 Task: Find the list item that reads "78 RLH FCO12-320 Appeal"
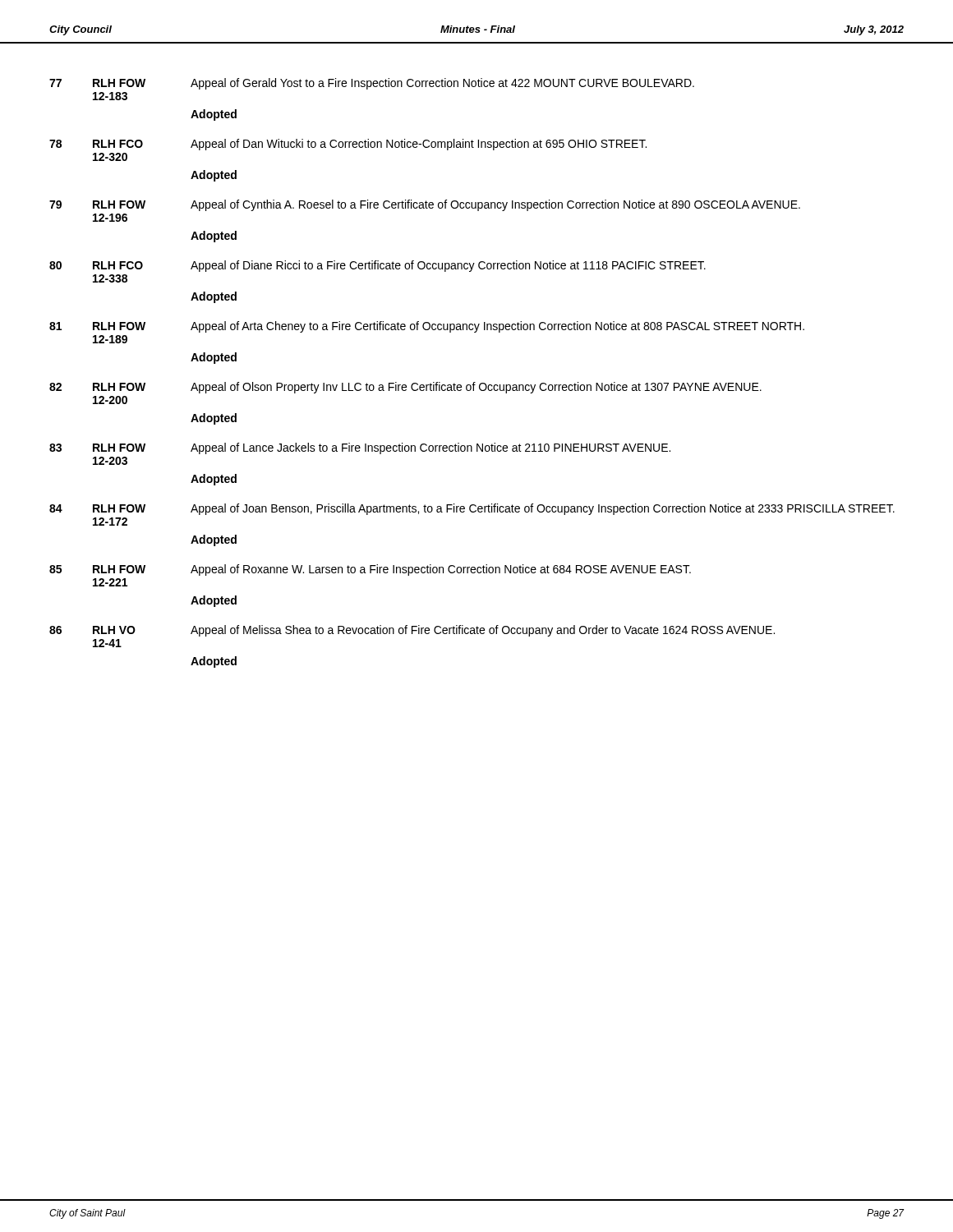pos(476,153)
